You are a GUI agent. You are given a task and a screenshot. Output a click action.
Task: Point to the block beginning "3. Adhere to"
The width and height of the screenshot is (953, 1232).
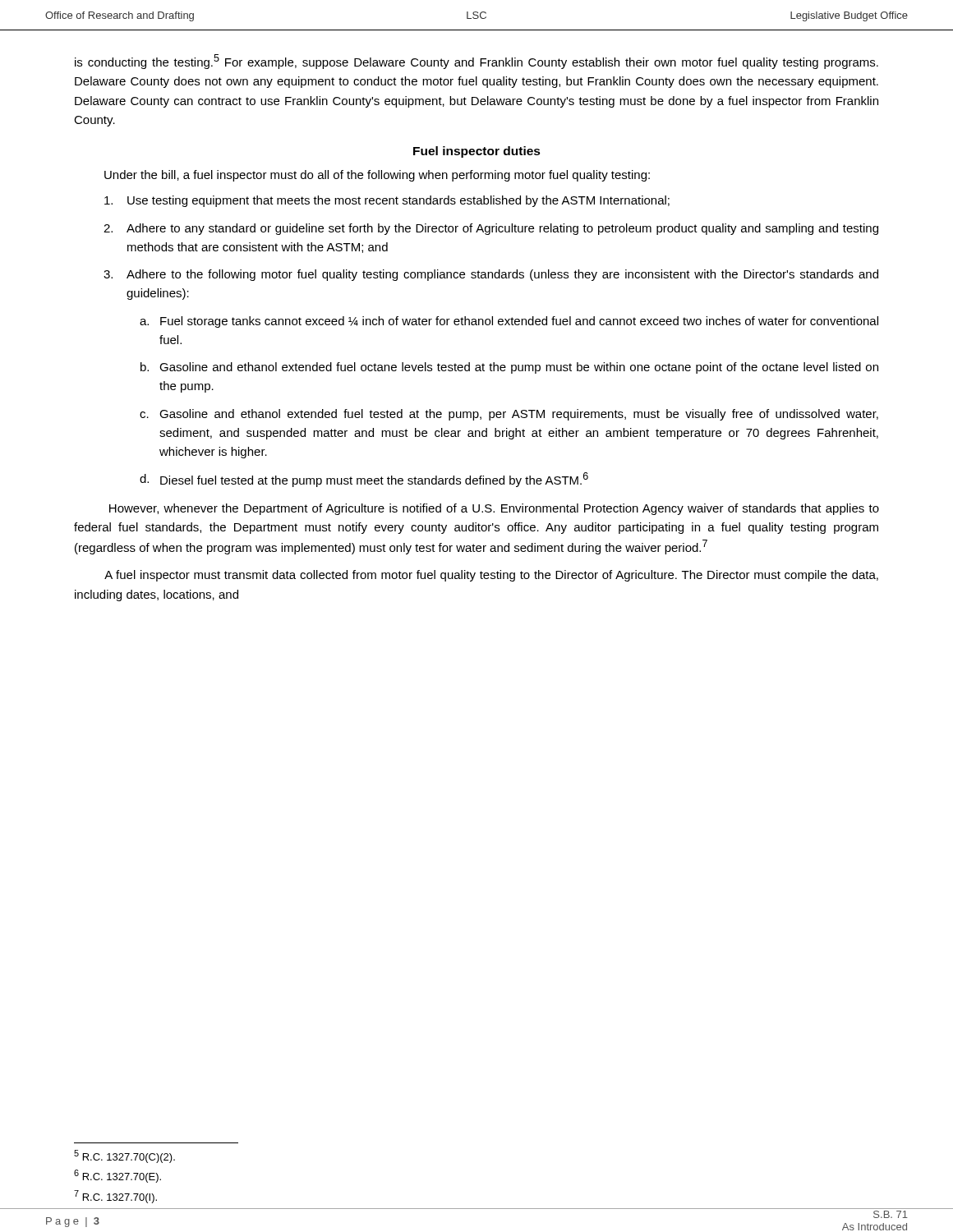(x=491, y=284)
